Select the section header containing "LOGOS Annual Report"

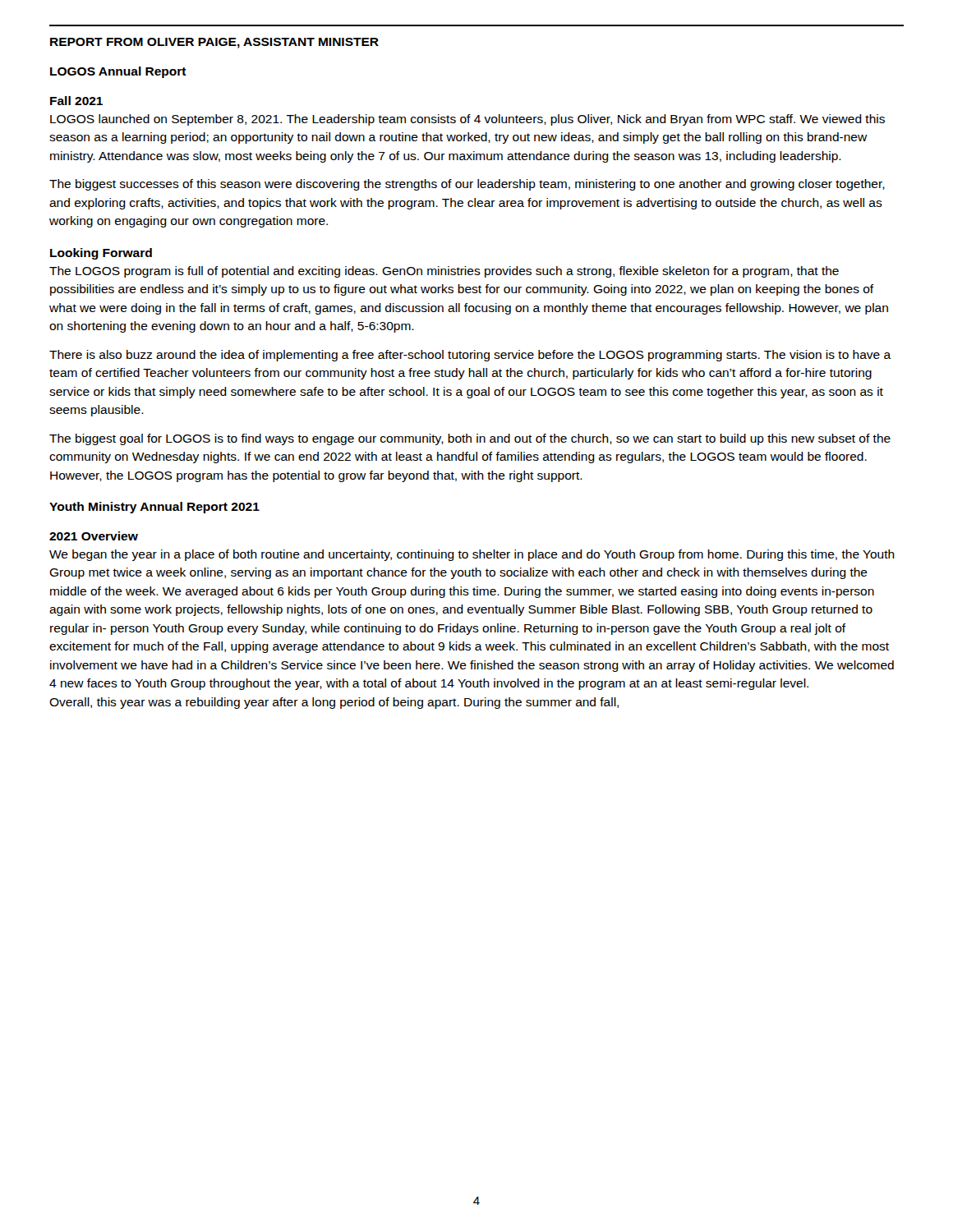118,71
